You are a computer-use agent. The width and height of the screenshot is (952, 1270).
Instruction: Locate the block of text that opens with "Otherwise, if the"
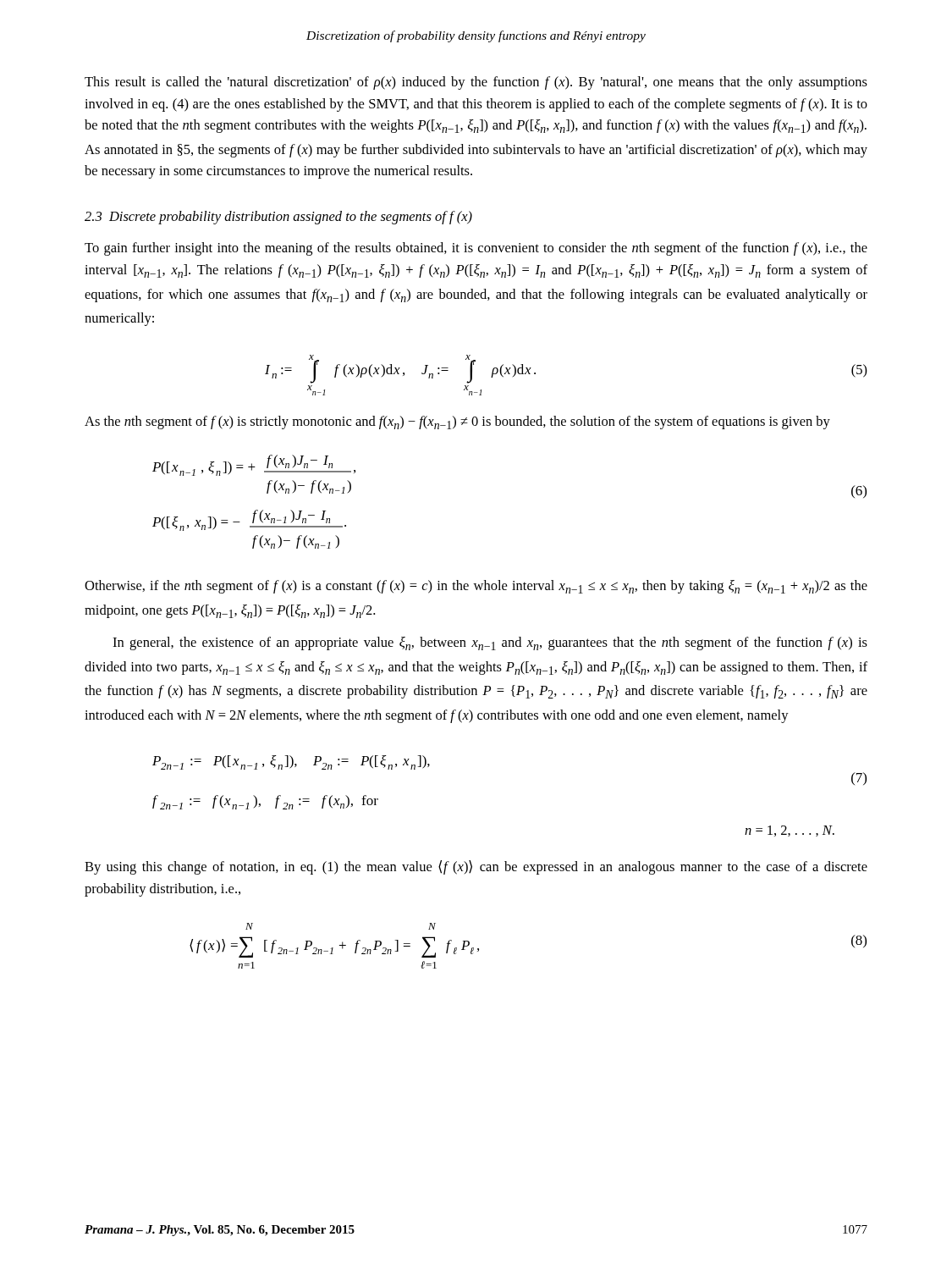tap(476, 650)
